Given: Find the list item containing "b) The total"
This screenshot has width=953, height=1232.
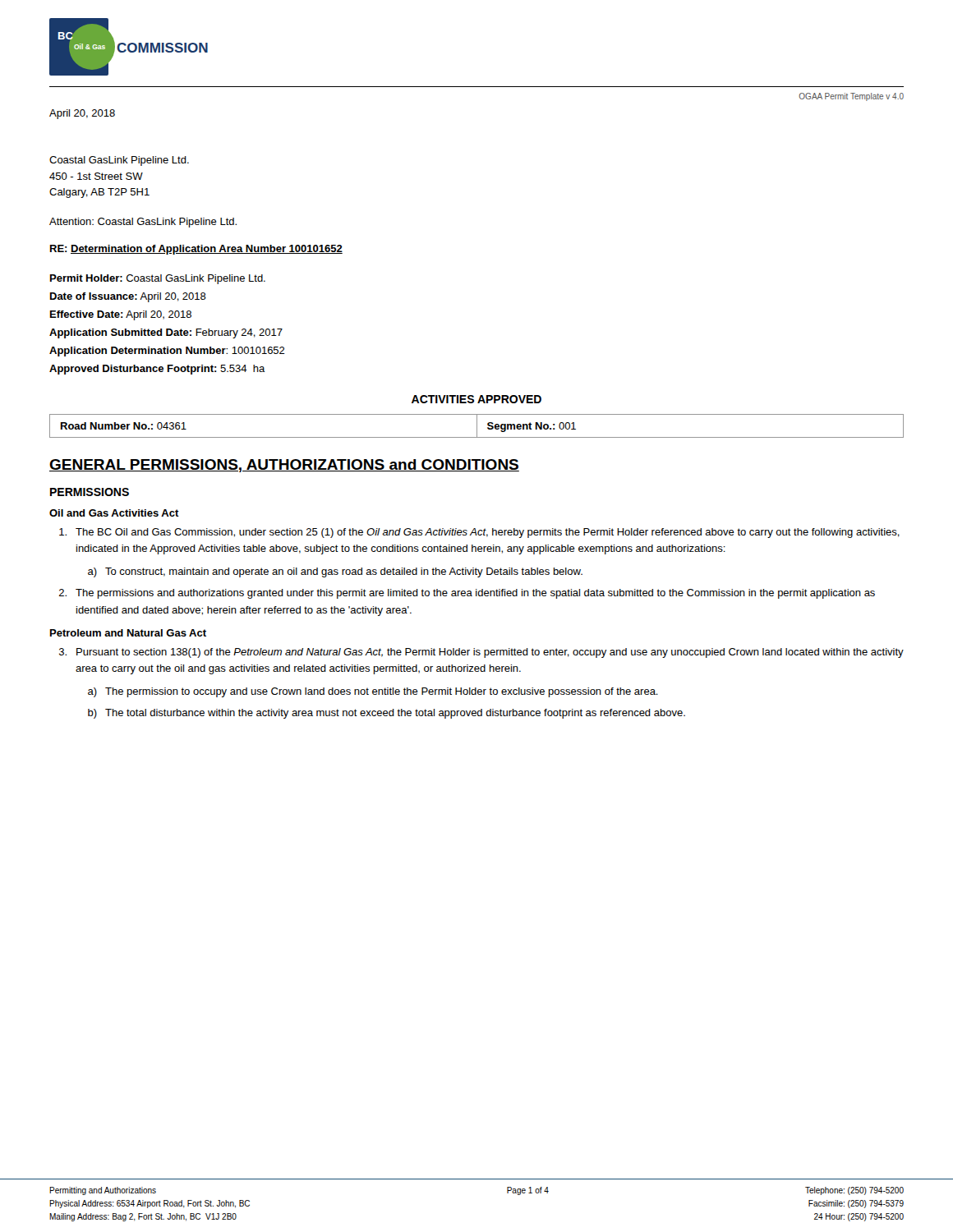Looking at the screenshot, I should pos(491,713).
